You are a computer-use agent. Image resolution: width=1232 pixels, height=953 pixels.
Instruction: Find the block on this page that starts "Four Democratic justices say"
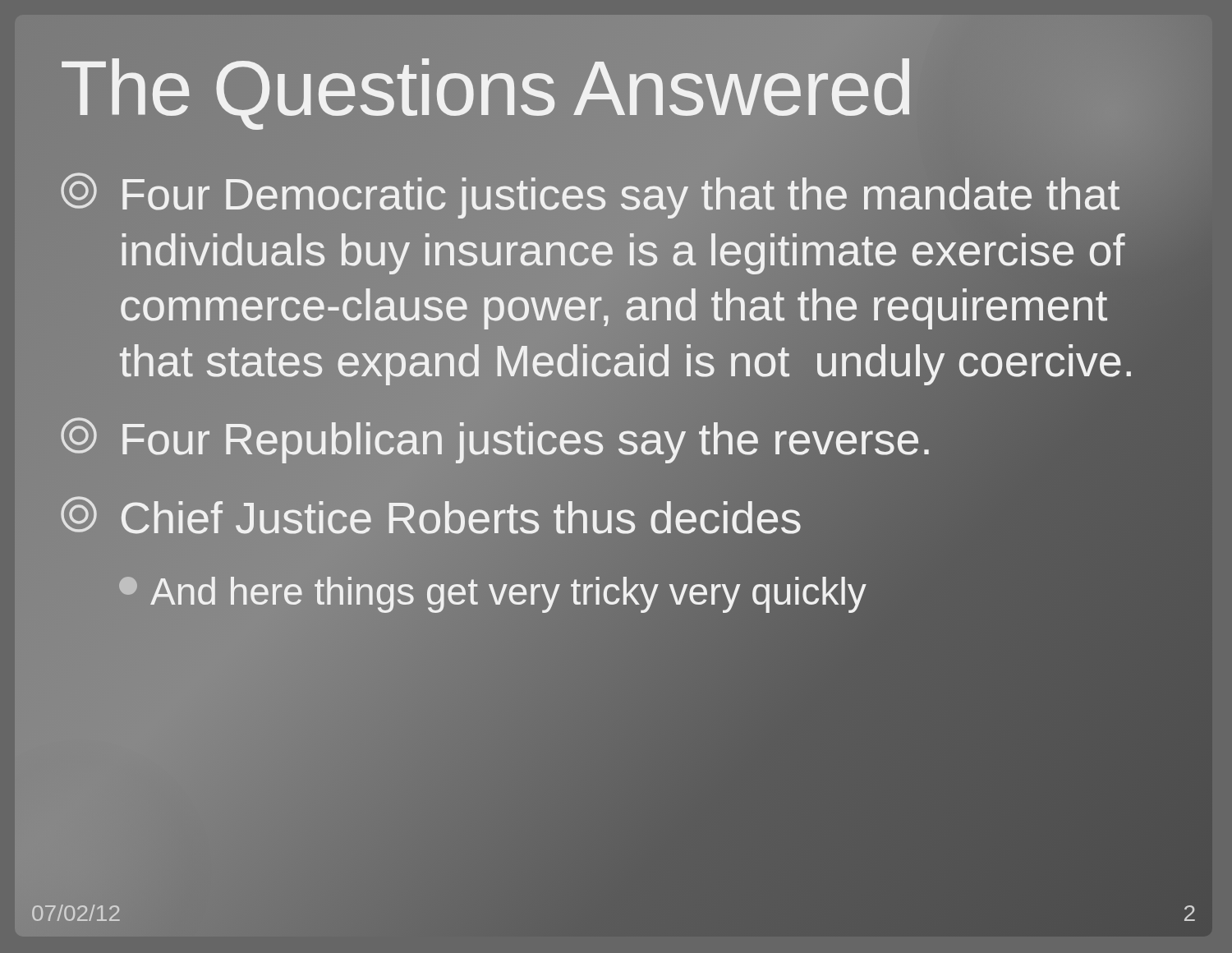point(614,278)
